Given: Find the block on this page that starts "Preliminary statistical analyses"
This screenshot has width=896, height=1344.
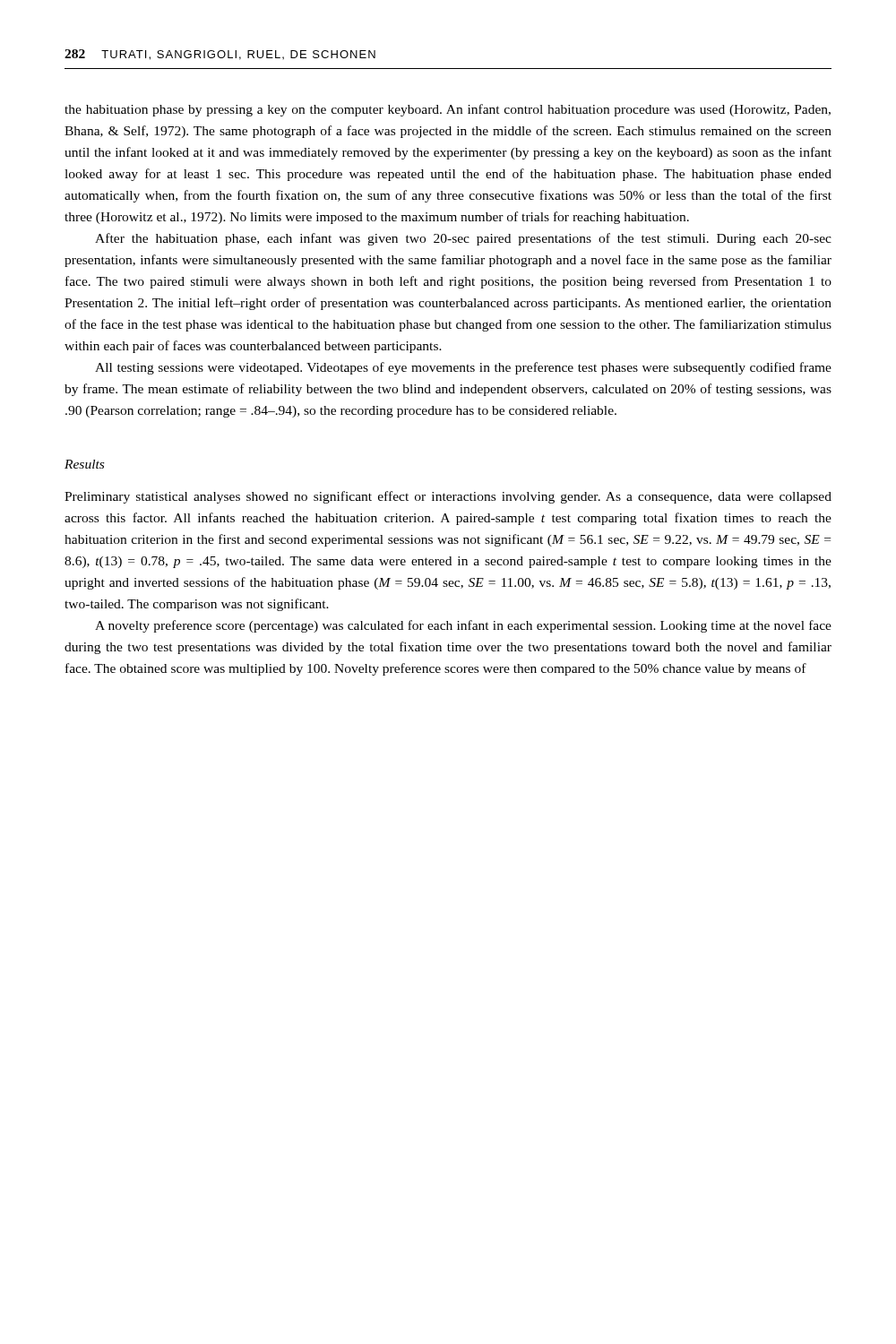Looking at the screenshot, I should pos(448,550).
